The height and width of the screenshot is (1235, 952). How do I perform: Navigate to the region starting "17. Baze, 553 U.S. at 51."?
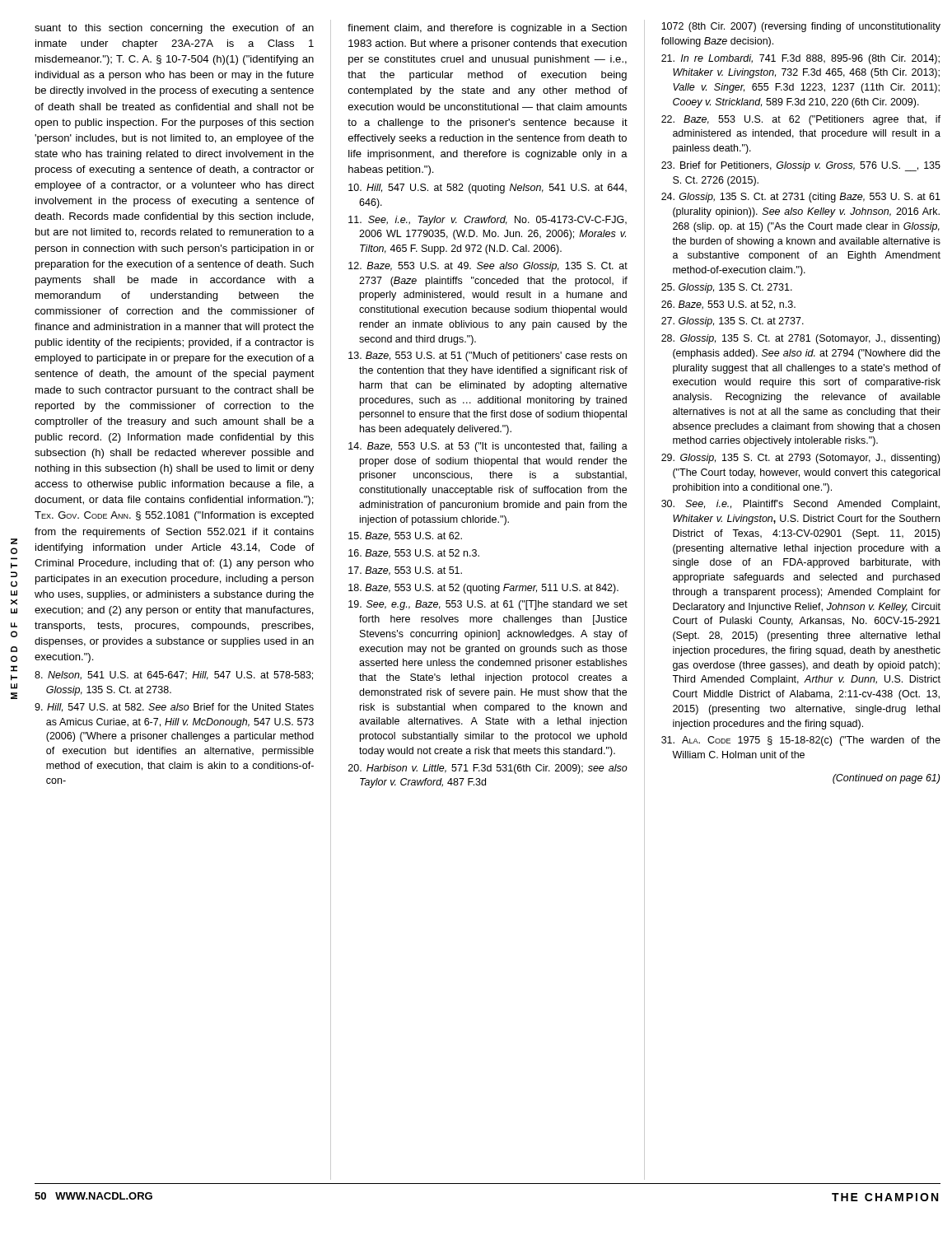[x=405, y=570]
